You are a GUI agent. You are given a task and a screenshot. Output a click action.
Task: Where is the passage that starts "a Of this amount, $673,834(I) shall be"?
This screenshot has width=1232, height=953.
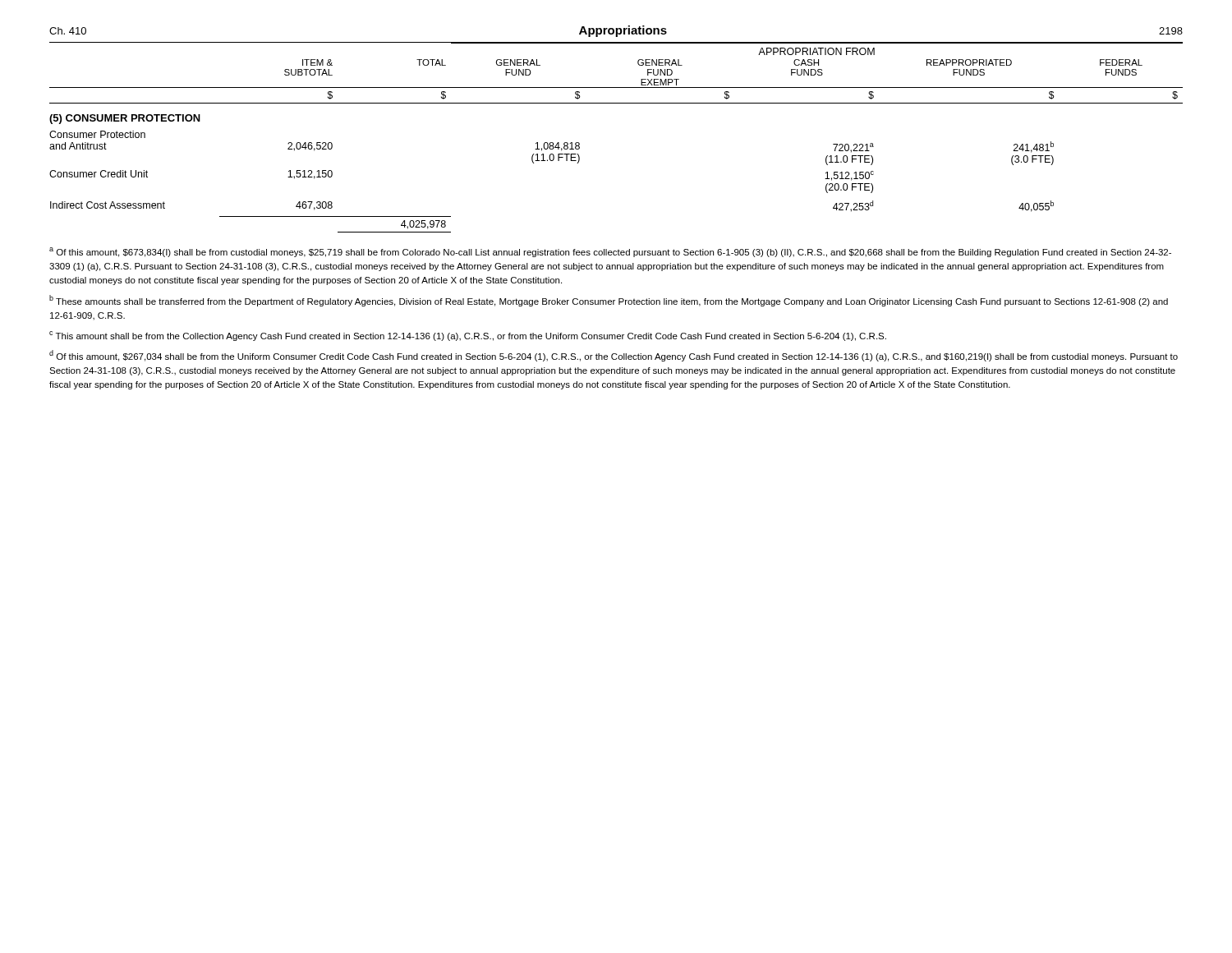coord(611,265)
